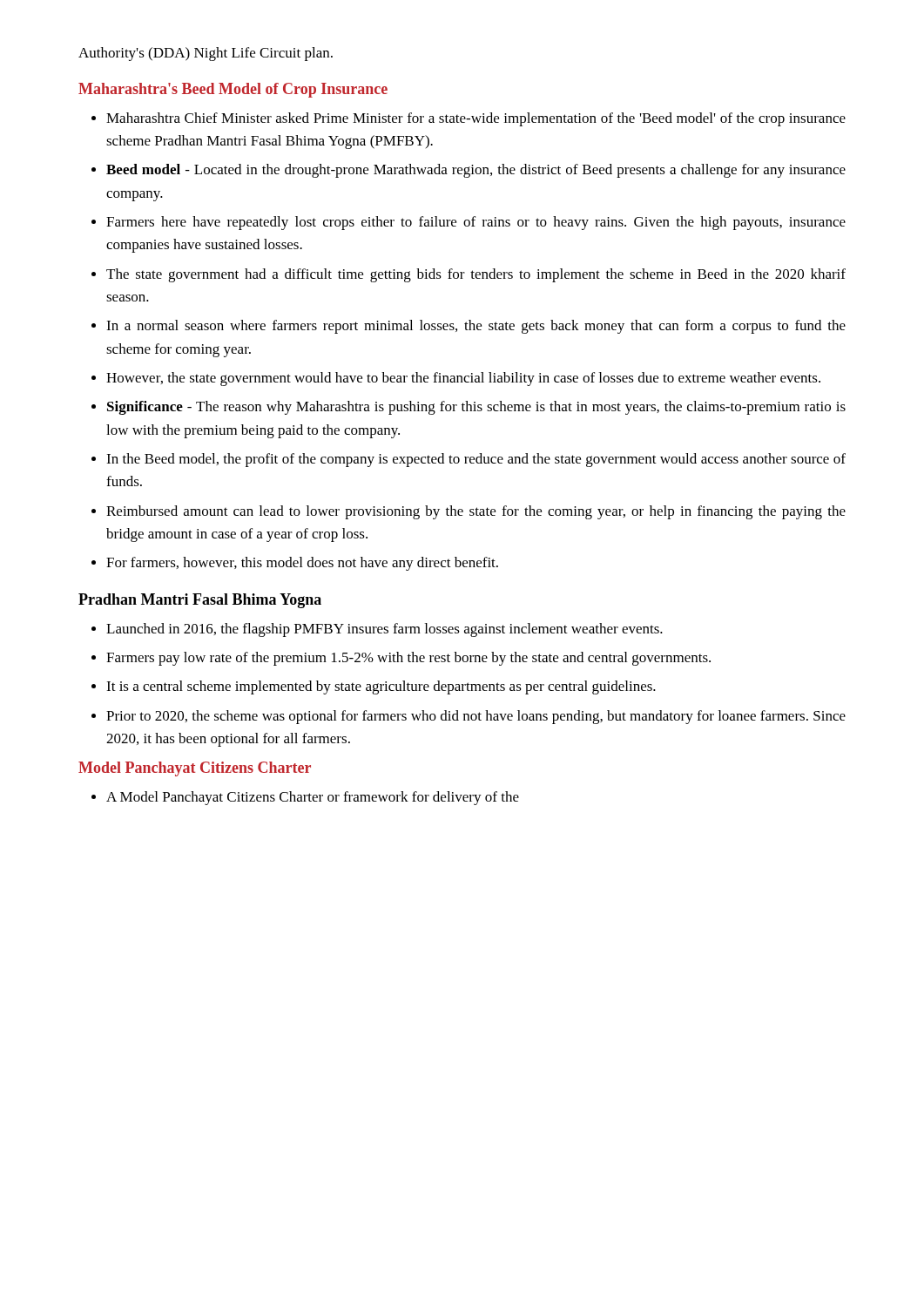Point to the element starting "Maharashtra's Beed Model of"
This screenshot has width=924, height=1307.
tap(233, 88)
